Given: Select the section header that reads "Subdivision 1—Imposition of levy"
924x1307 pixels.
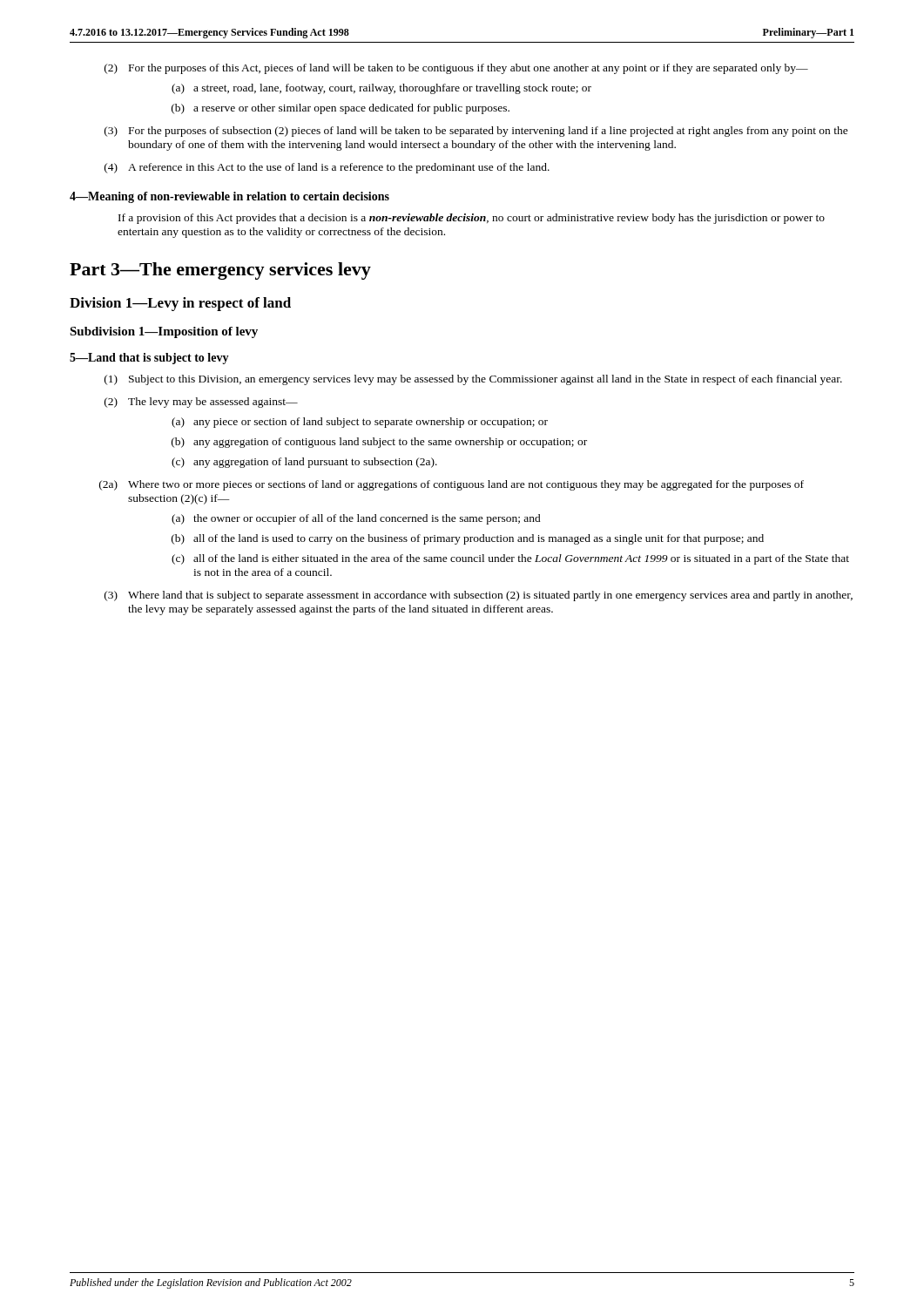Looking at the screenshot, I should click(164, 331).
